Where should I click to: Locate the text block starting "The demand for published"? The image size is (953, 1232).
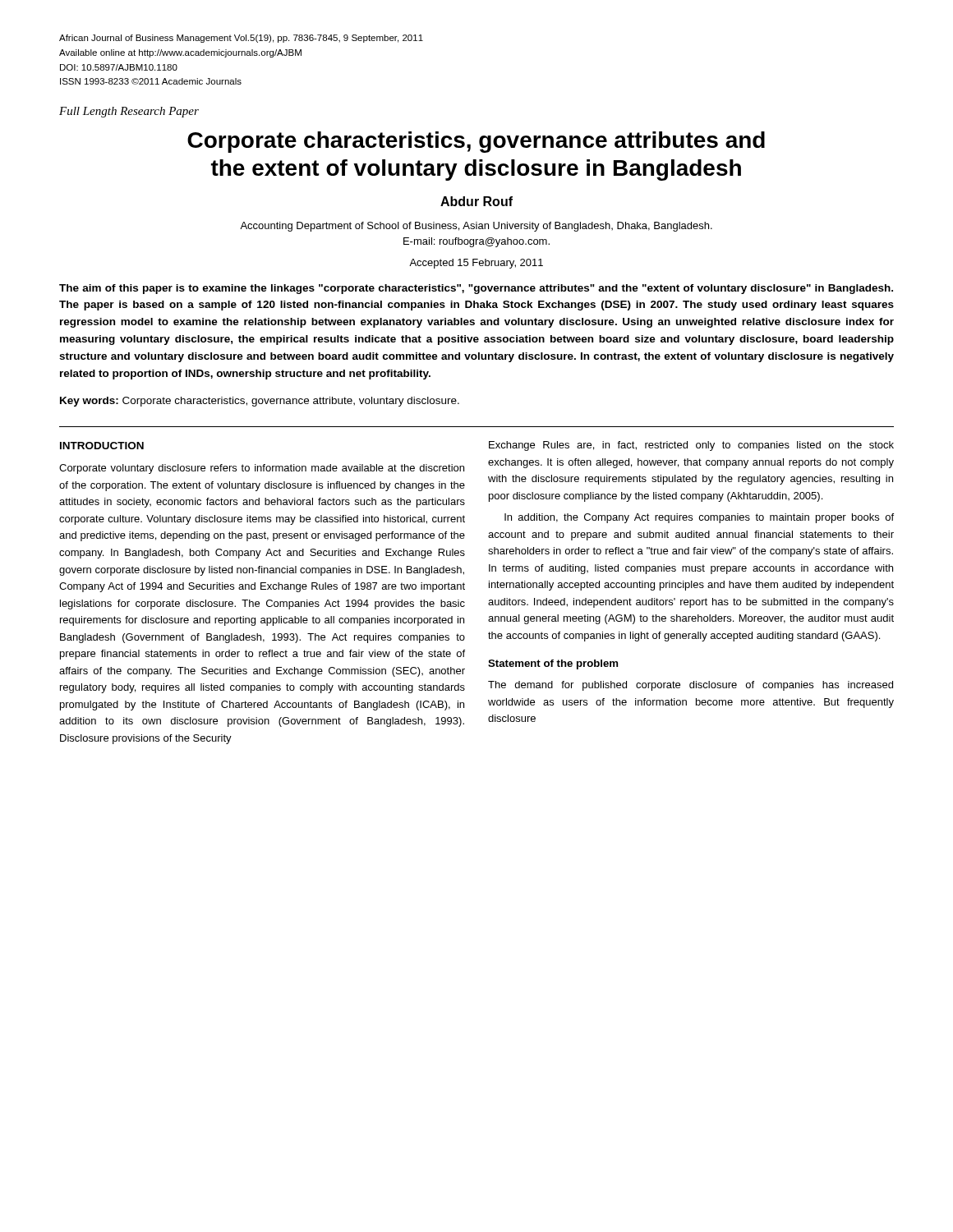tap(691, 702)
